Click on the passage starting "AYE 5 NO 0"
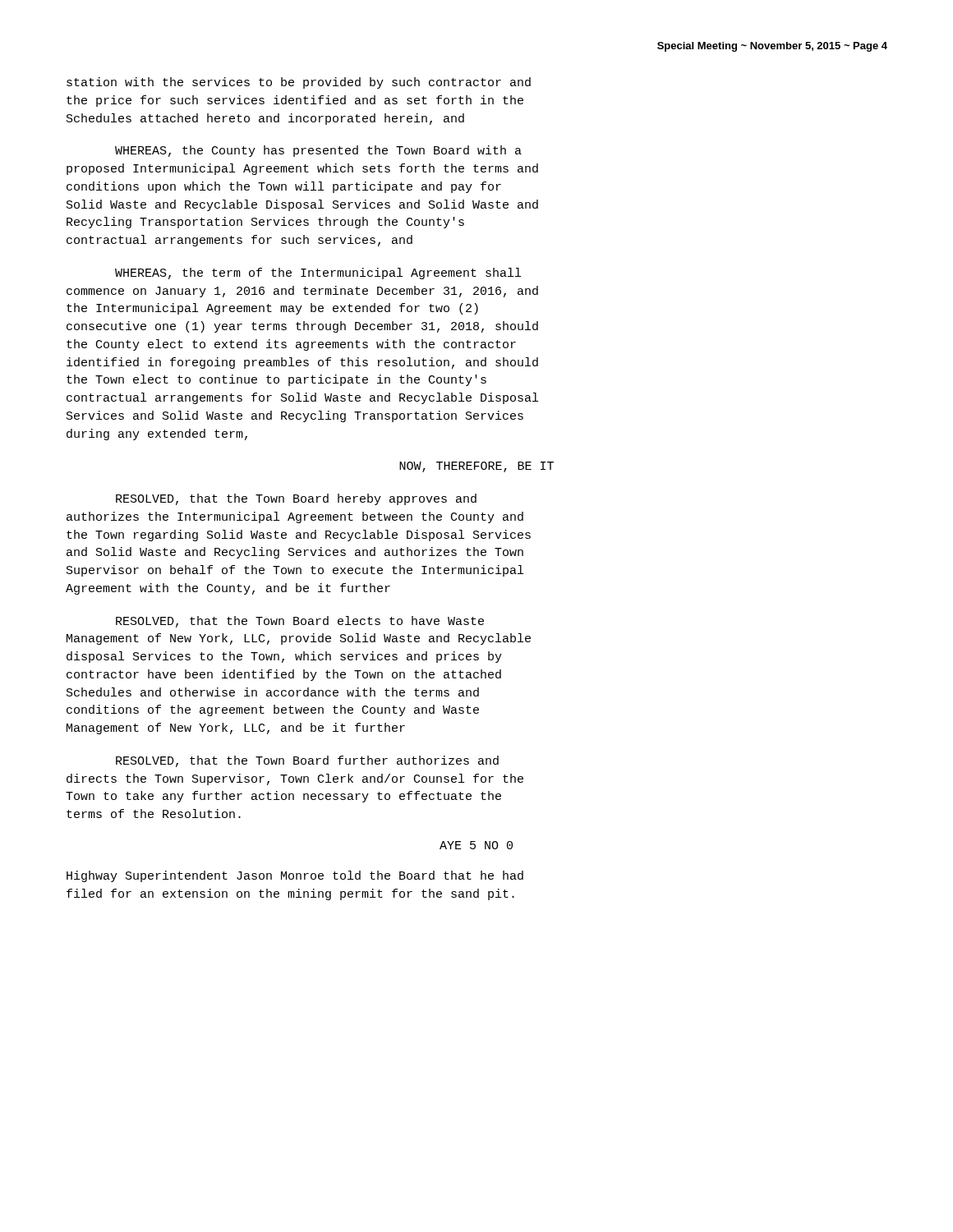The height and width of the screenshot is (1232, 953). [476, 846]
